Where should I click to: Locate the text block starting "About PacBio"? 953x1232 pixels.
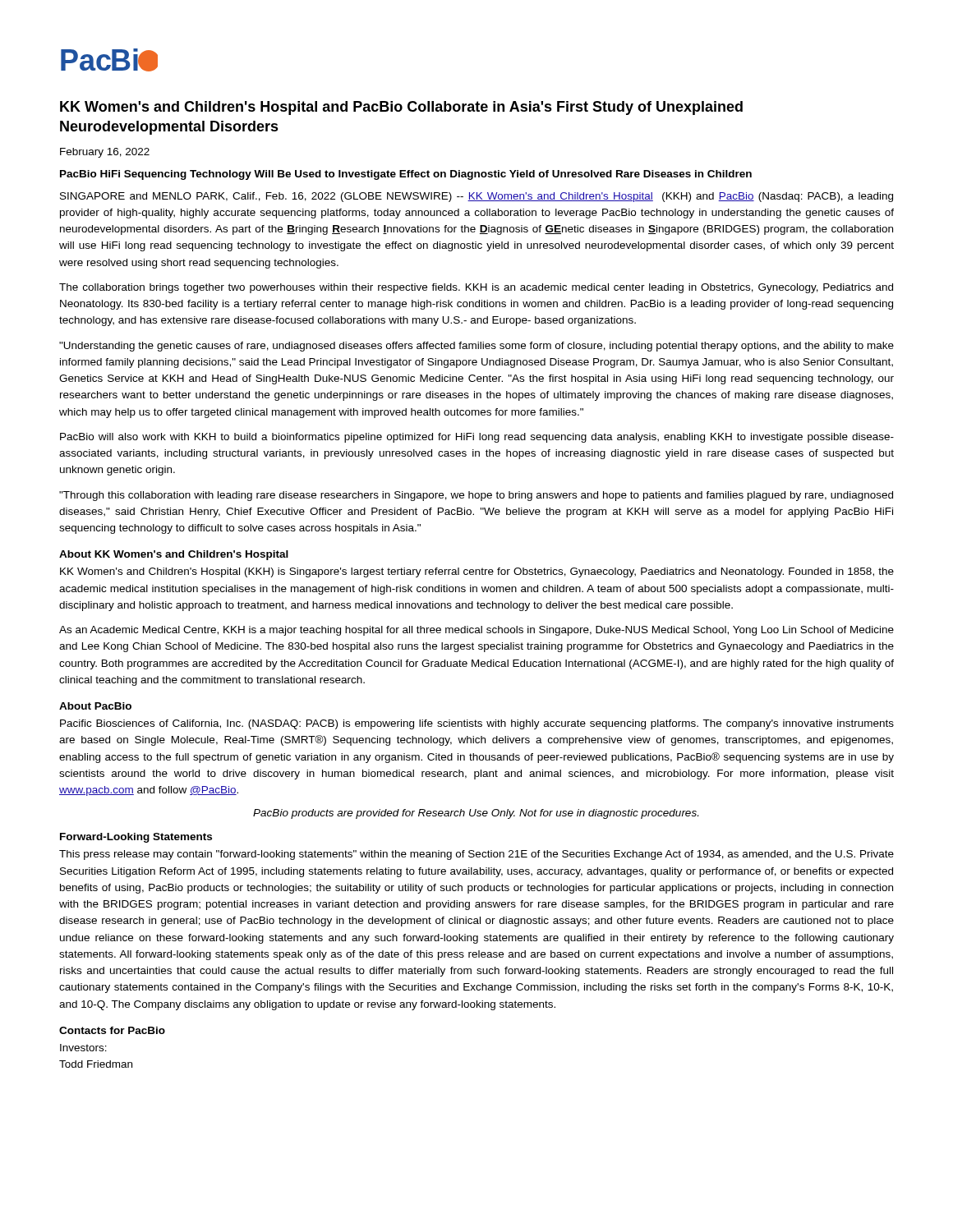[x=96, y=706]
